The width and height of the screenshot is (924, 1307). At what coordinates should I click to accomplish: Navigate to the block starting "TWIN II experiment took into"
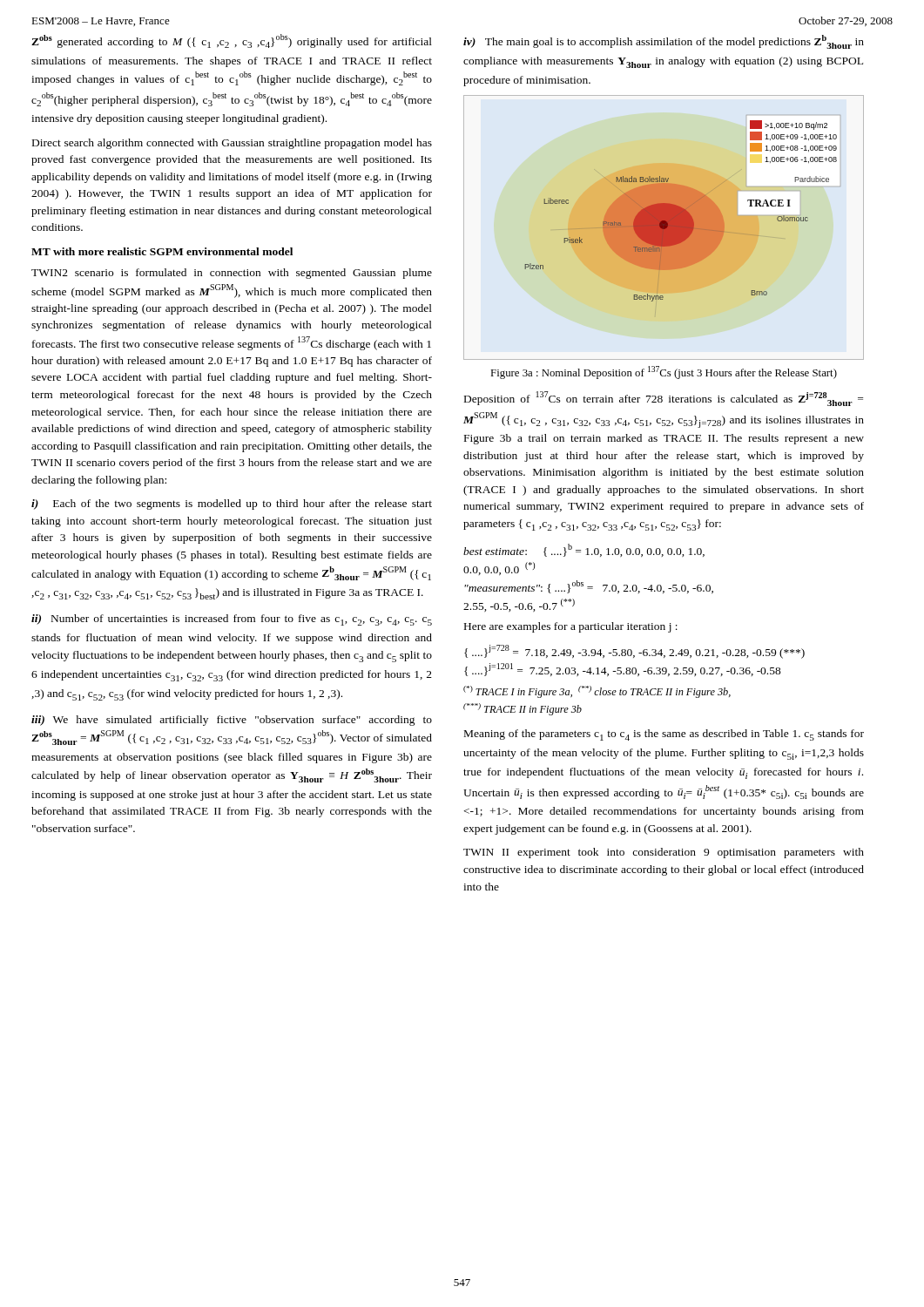coord(664,869)
